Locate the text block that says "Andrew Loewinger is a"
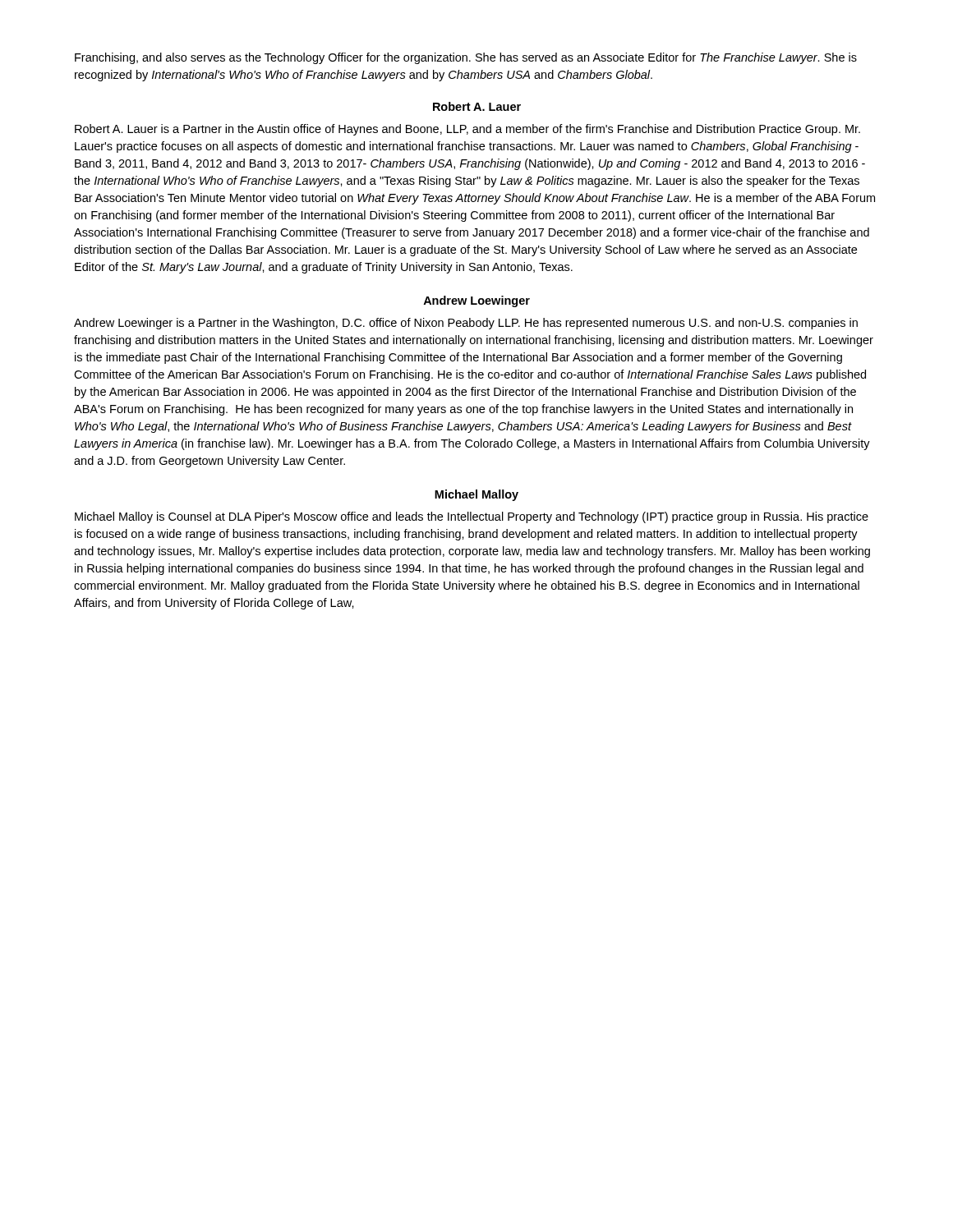This screenshot has width=953, height=1232. click(474, 392)
